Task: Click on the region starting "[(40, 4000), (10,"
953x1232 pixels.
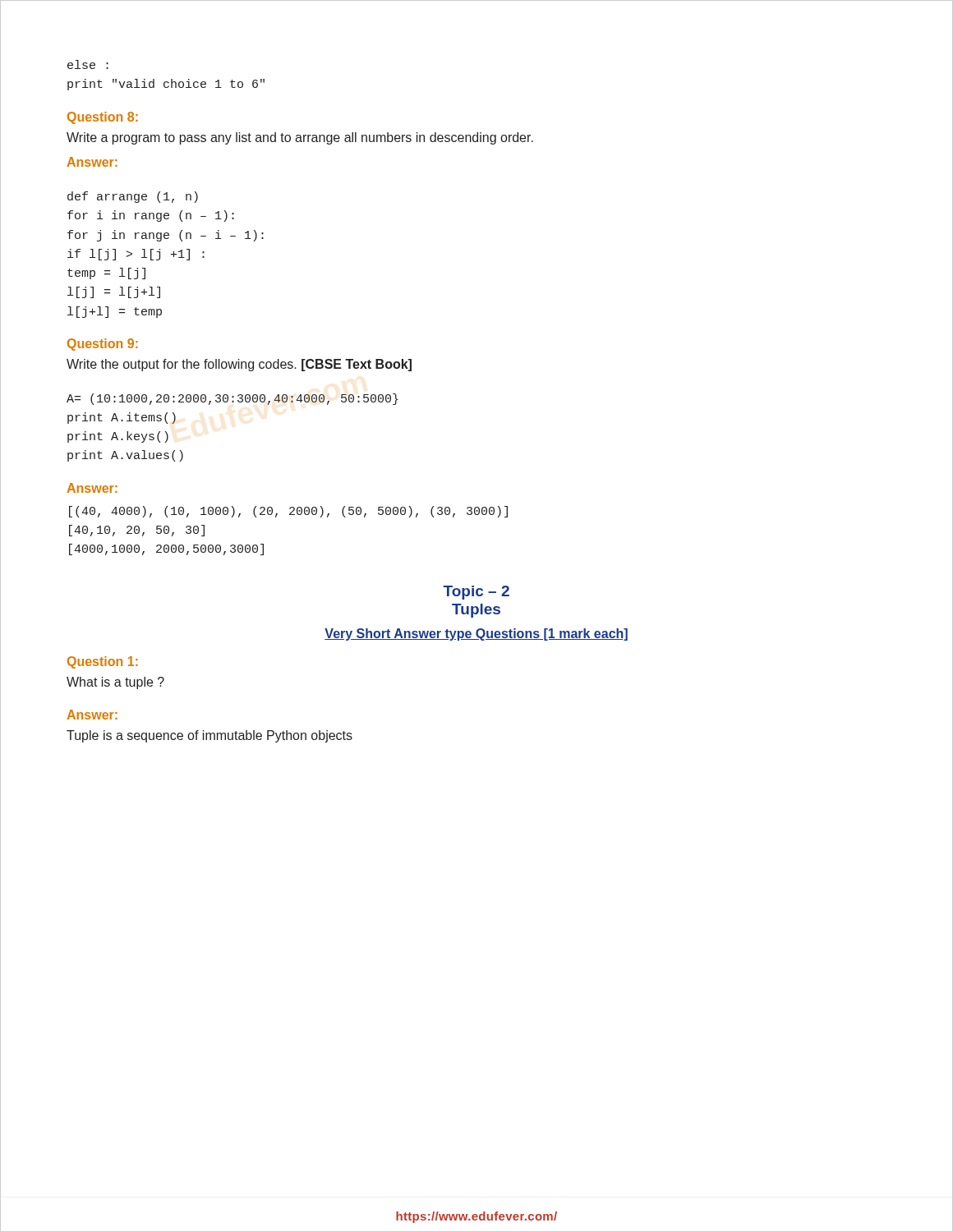Action: click(x=288, y=512)
